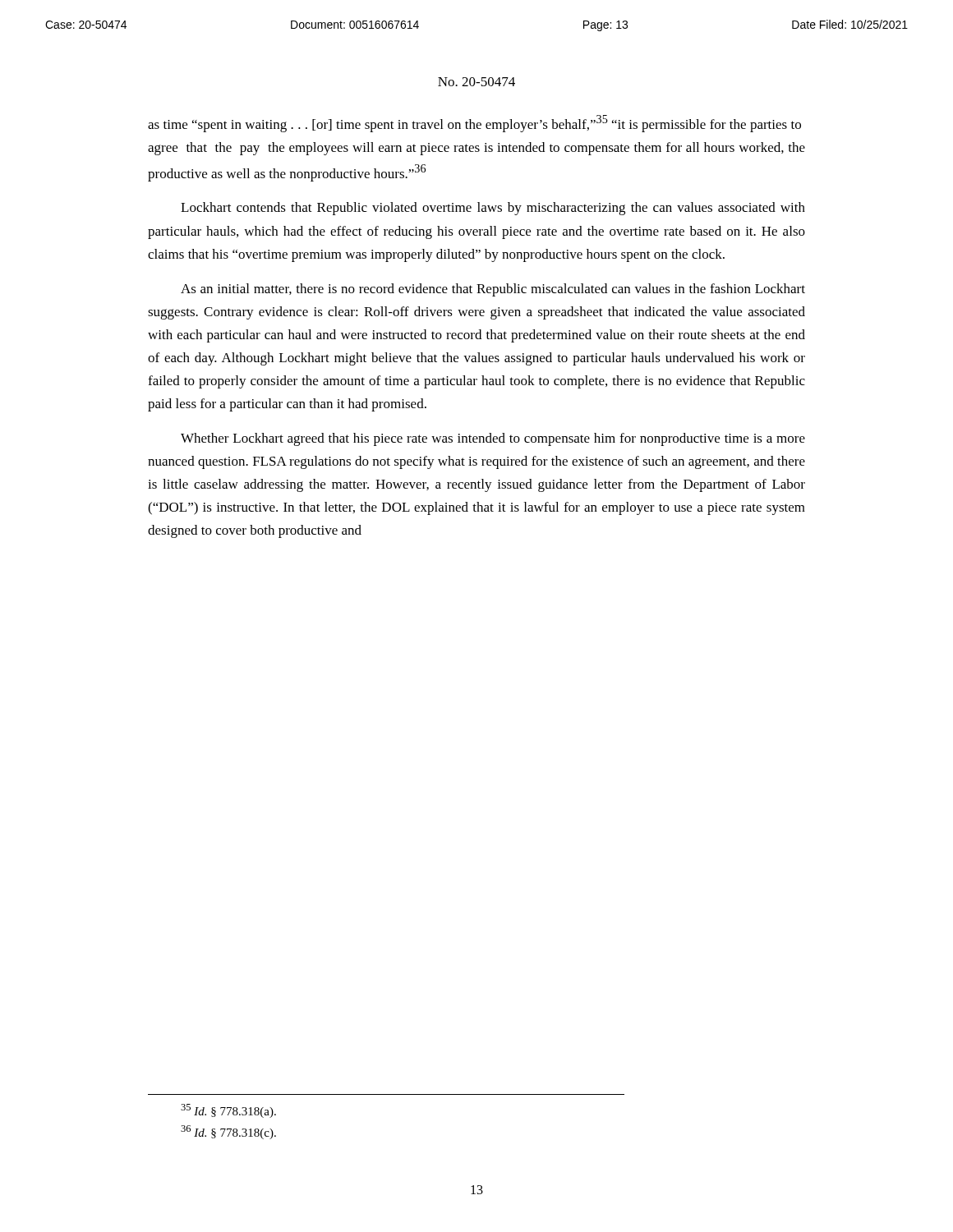Locate the region starting "Whether Lockhart agreed that"

click(x=476, y=484)
